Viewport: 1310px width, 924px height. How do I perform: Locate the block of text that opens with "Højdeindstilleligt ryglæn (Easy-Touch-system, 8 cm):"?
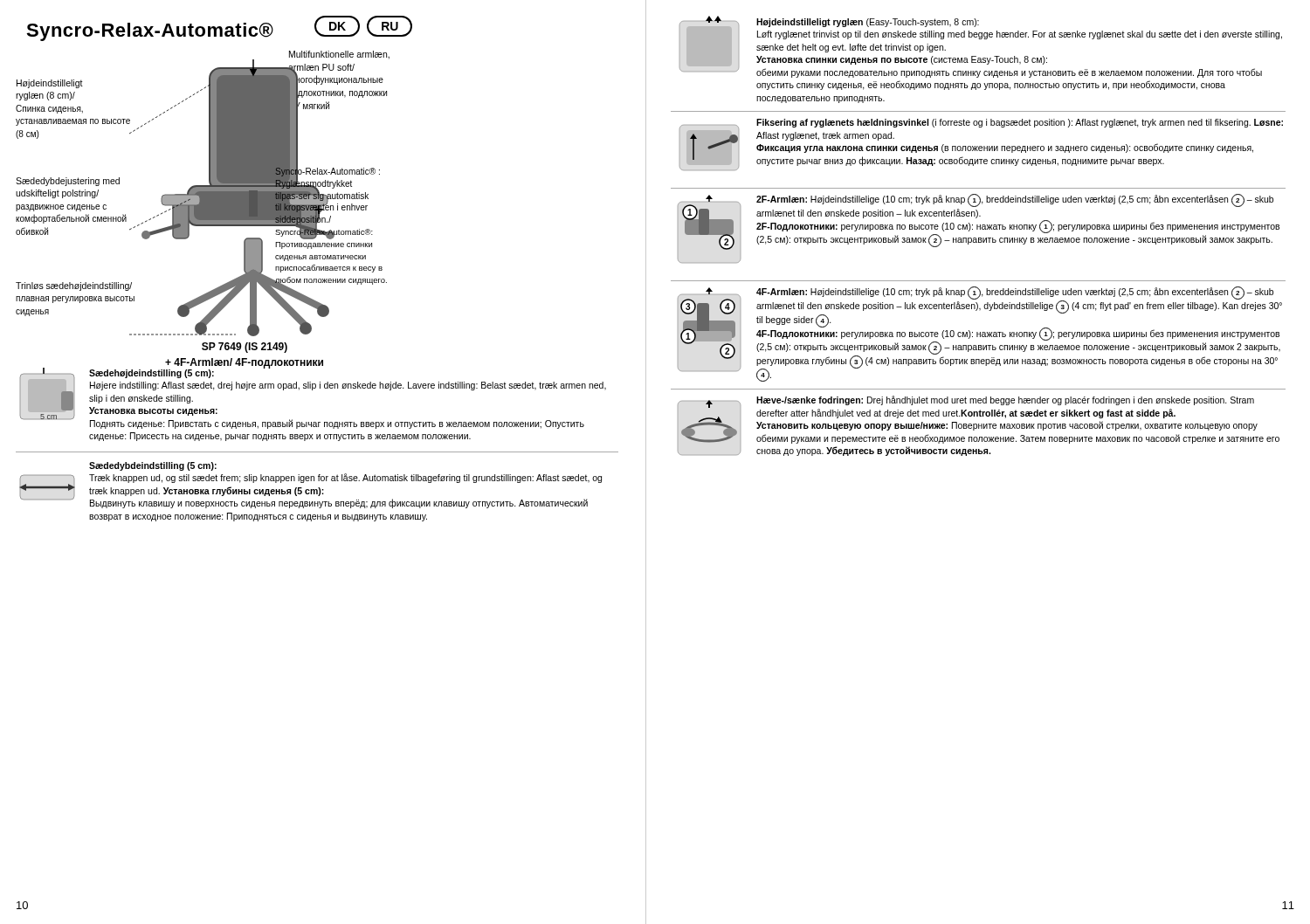click(x=1020, y=60)
